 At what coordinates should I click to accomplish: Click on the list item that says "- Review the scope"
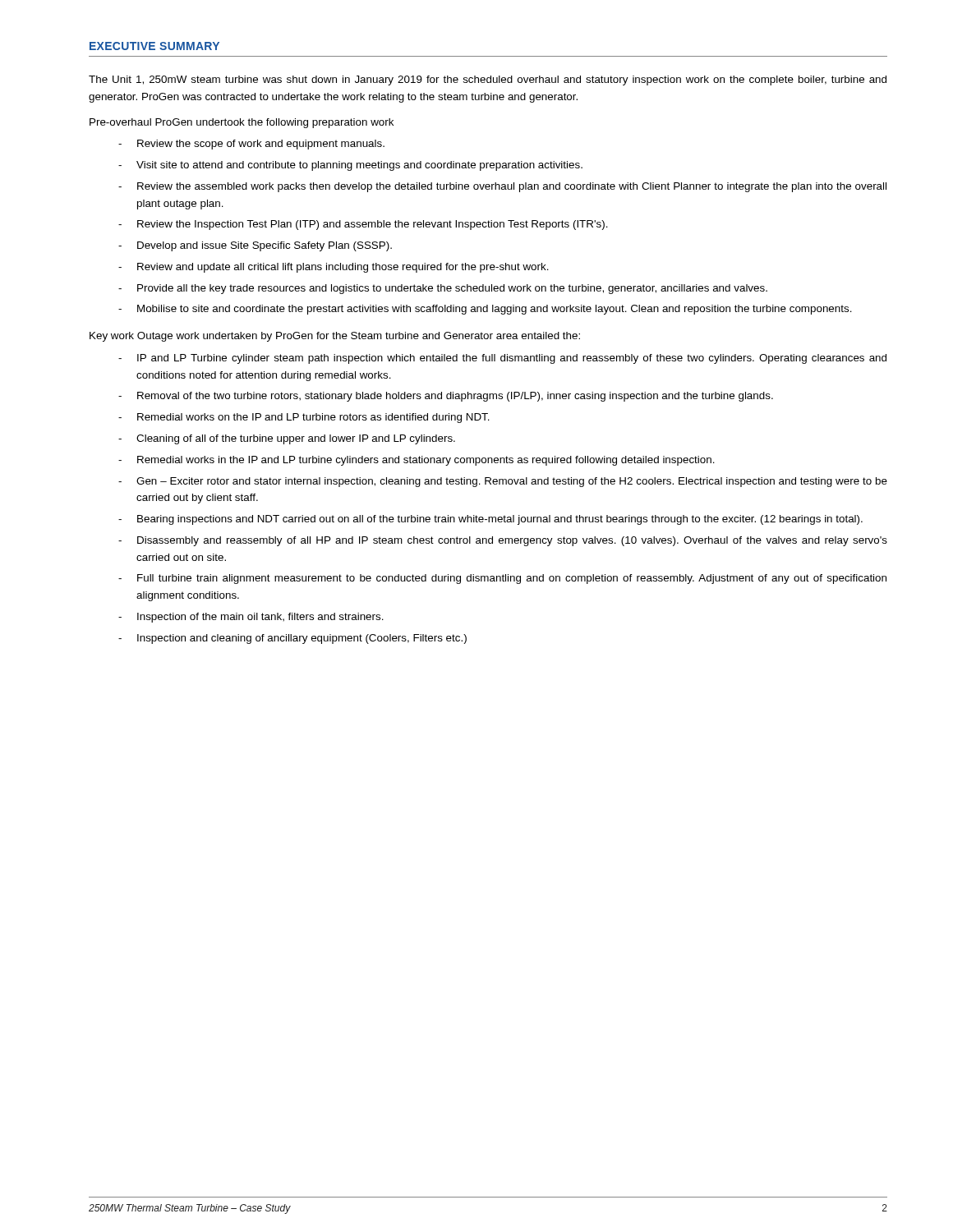(251, 145)
